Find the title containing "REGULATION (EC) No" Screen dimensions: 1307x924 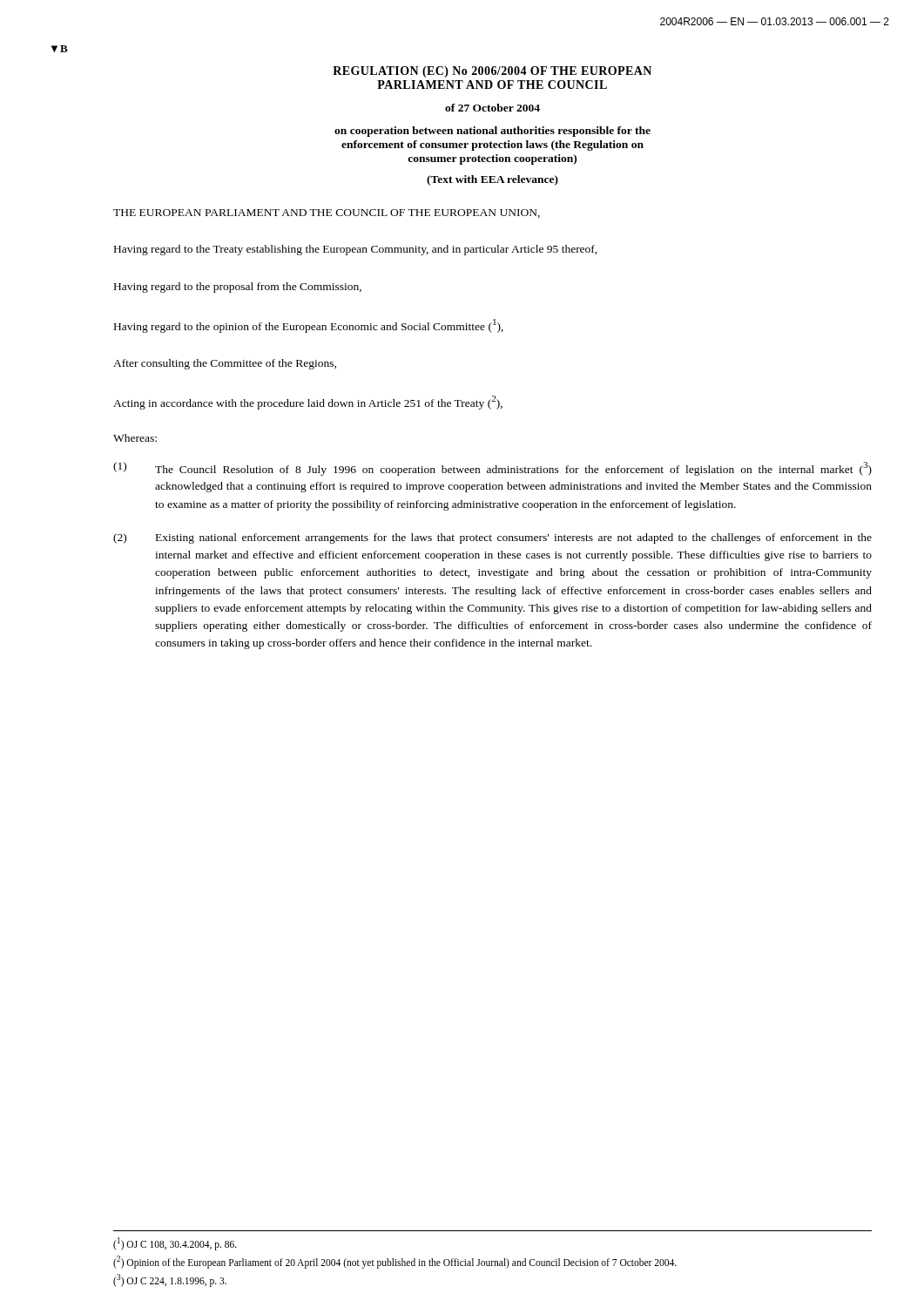pos(492,78)
